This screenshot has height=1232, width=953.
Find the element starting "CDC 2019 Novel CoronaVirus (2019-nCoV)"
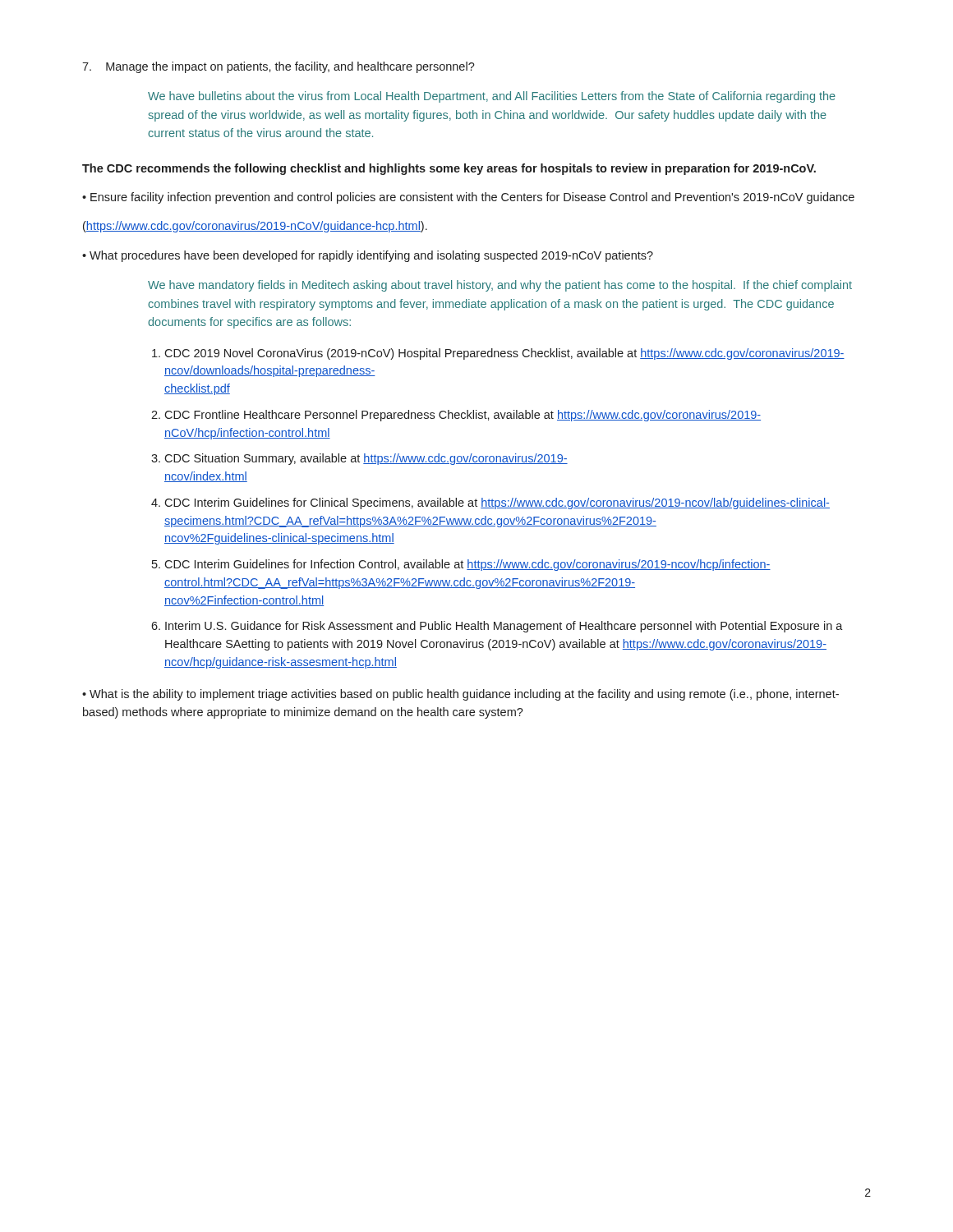[x=501, y=508]
